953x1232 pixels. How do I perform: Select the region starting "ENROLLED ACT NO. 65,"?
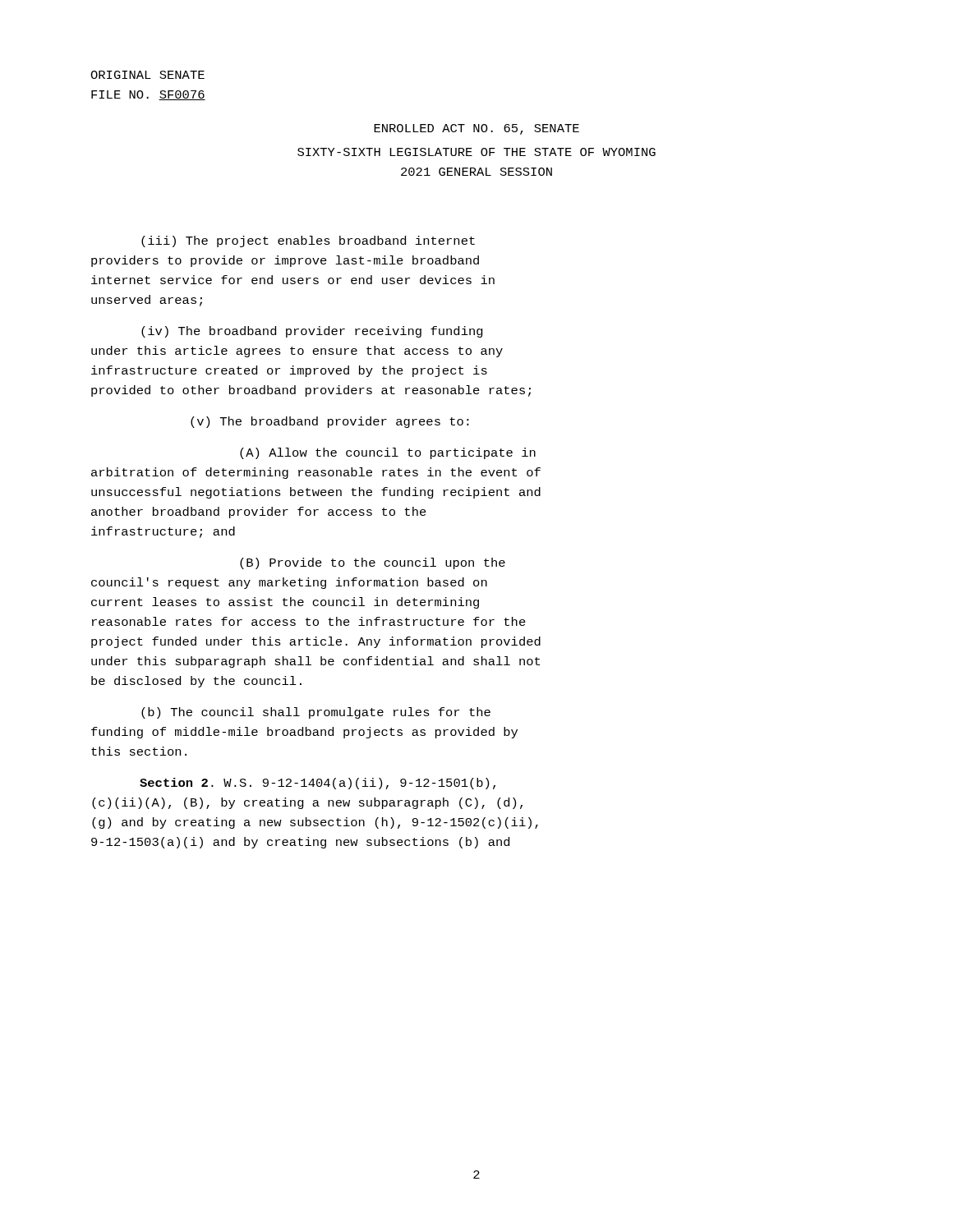(476, 129)
